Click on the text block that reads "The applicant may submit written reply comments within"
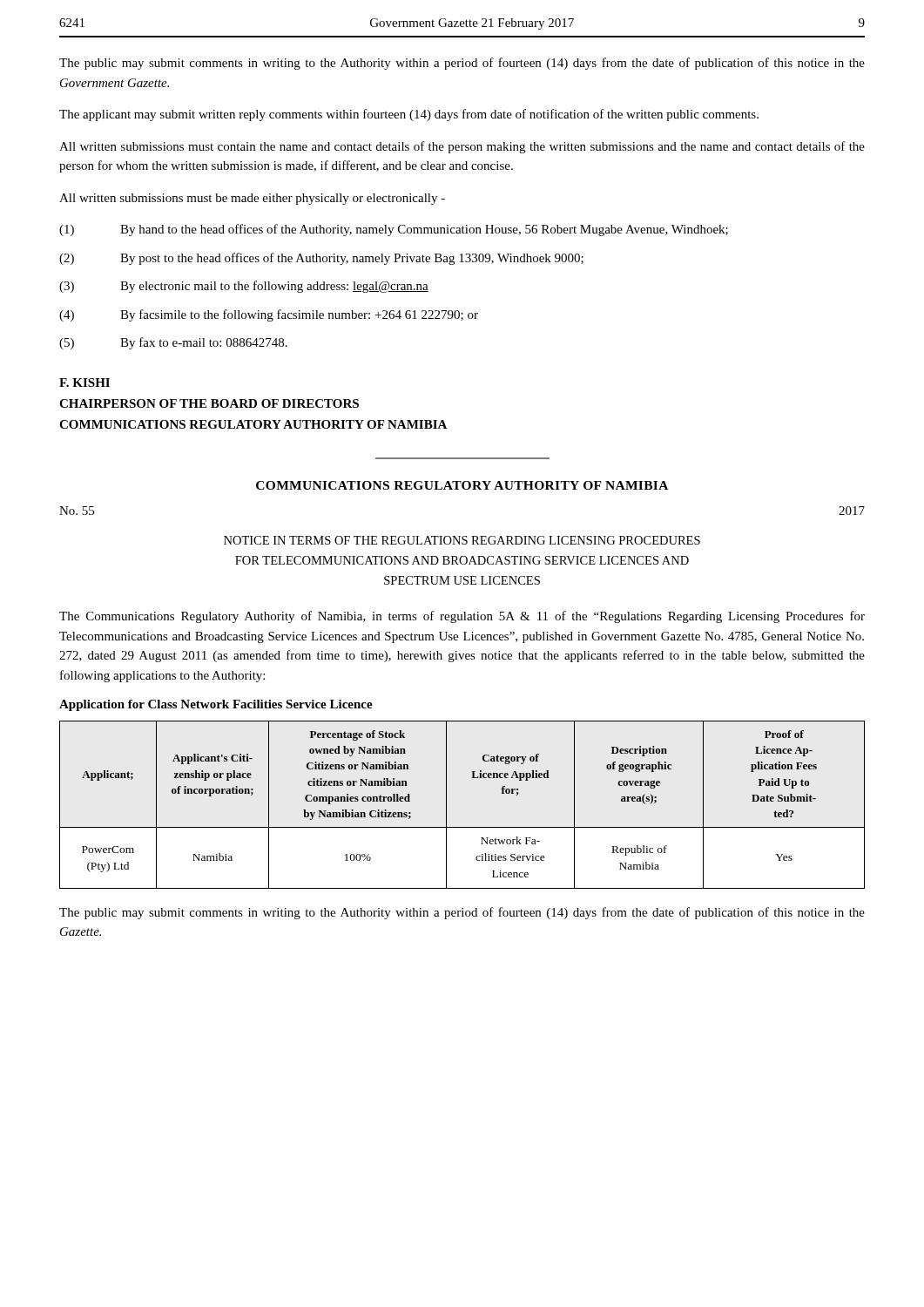 coord(409,114)
